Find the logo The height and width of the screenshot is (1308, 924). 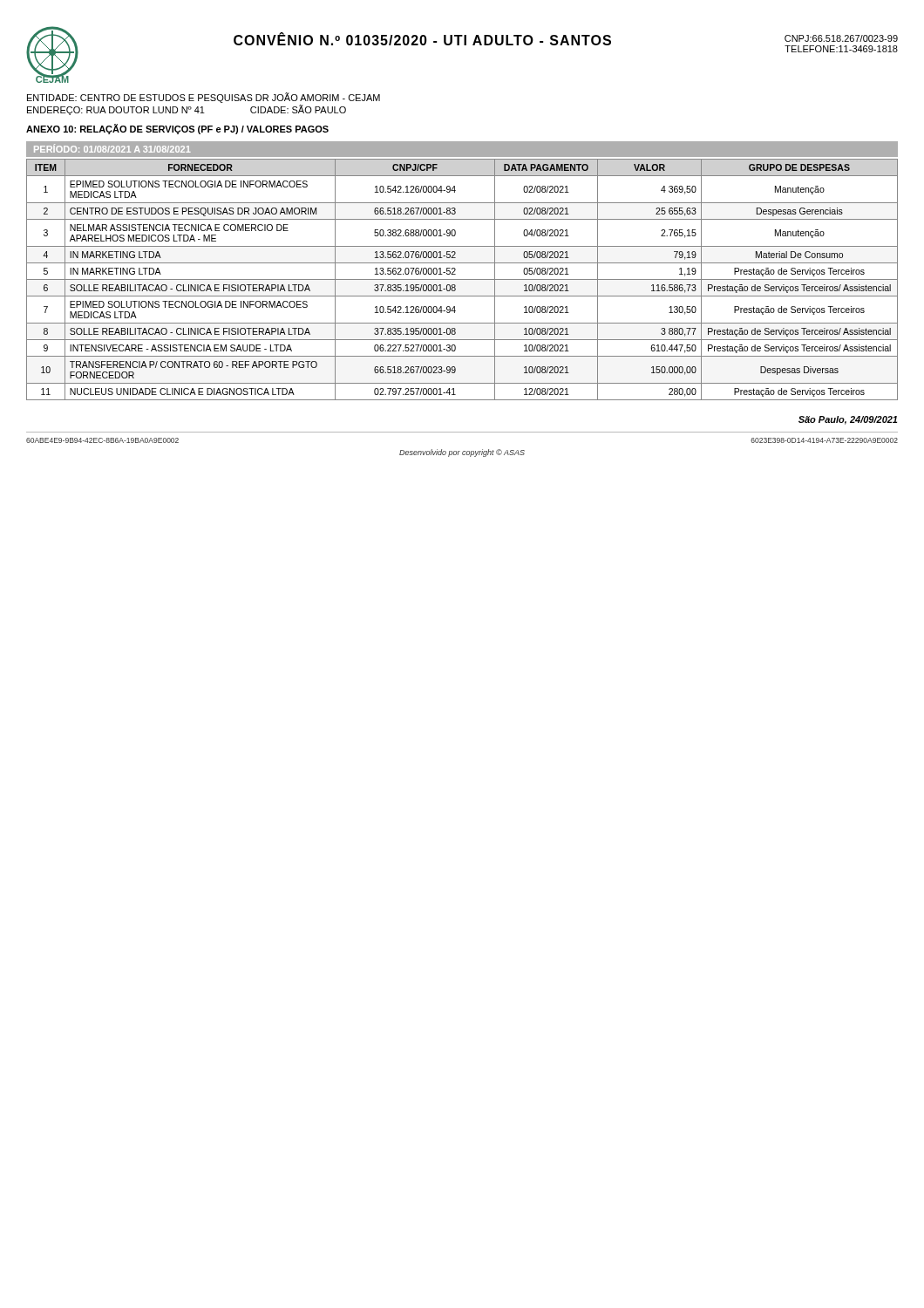tap(65, 57)
